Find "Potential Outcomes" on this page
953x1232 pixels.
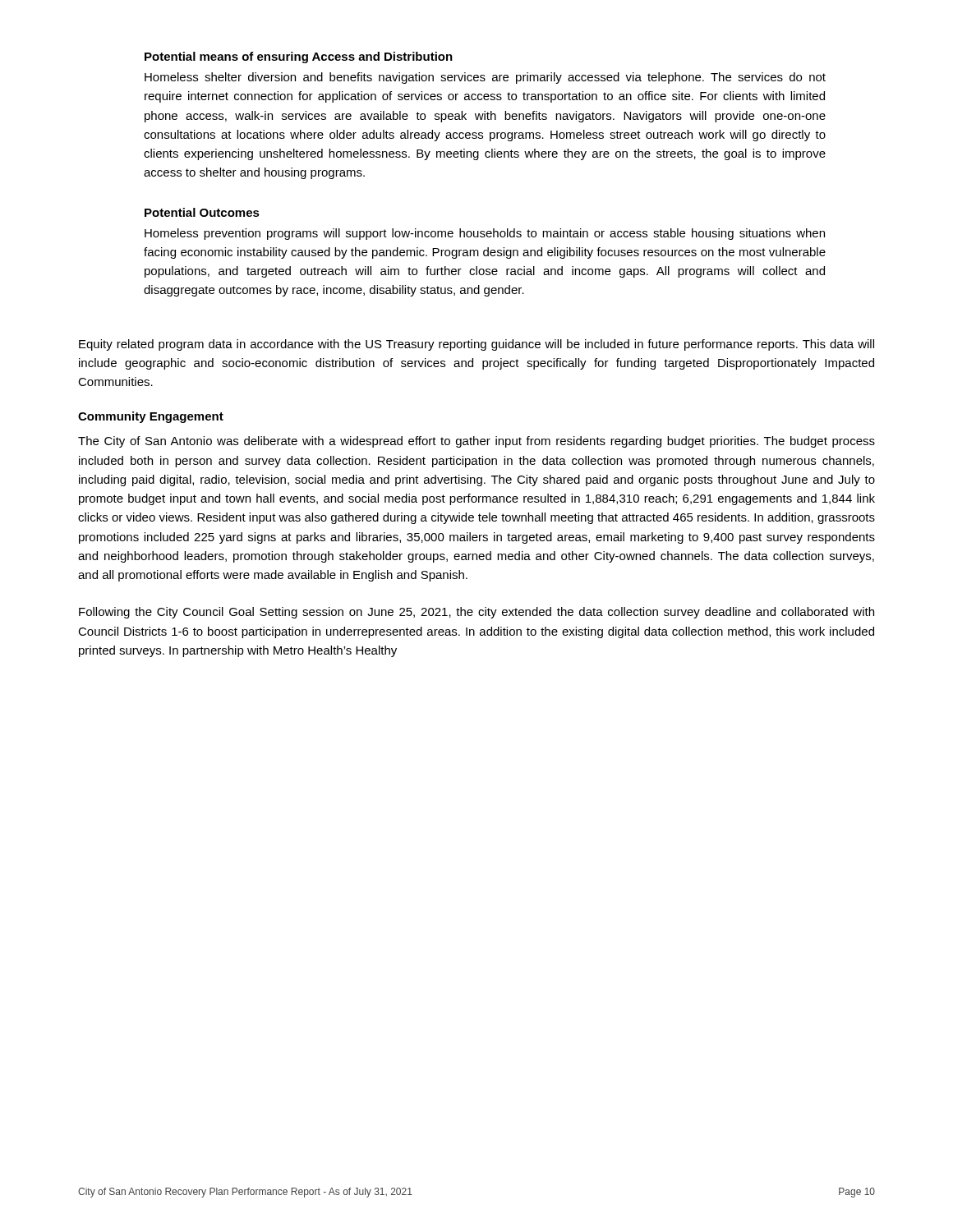(202, 212)
